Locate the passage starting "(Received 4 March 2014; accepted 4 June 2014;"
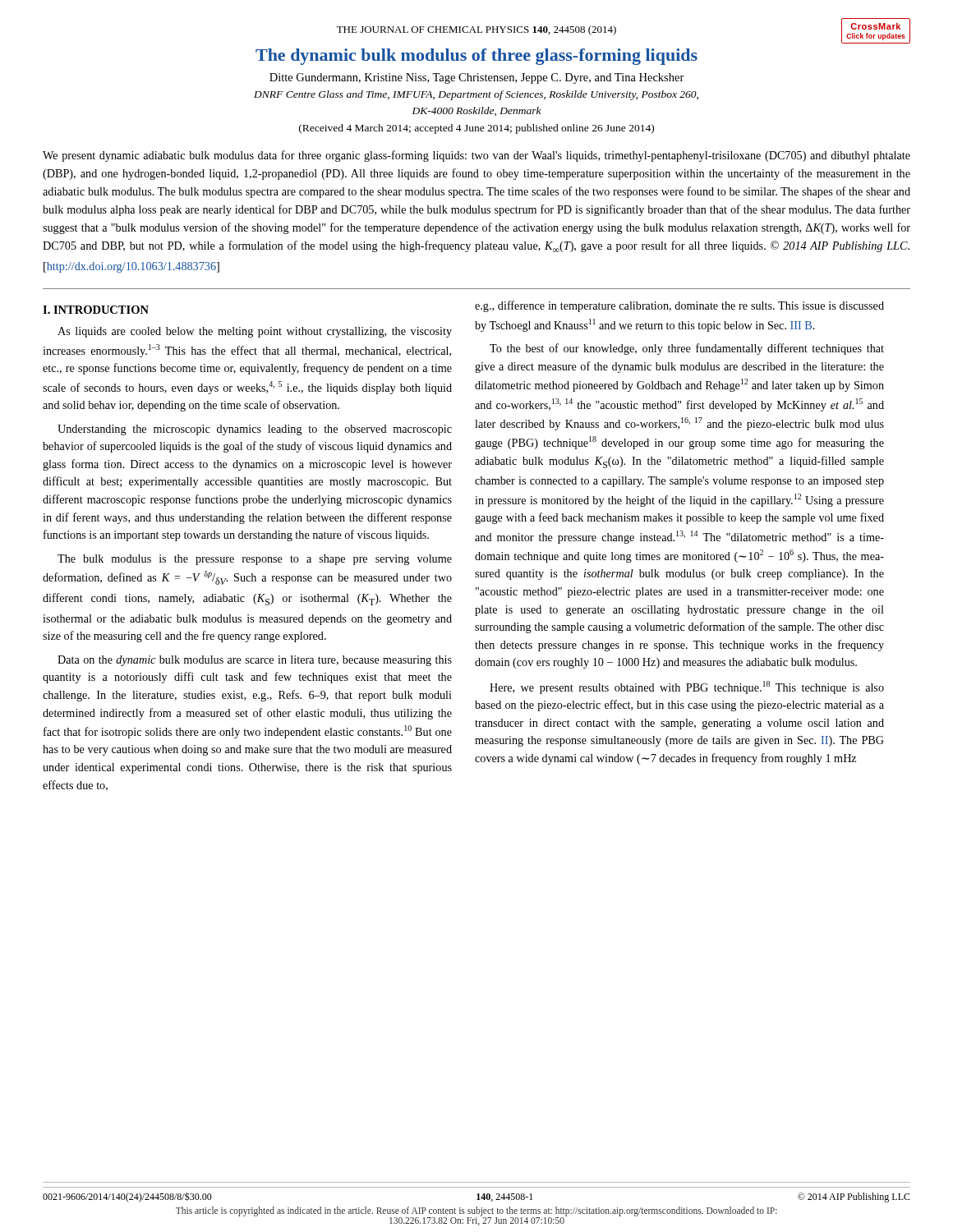This screenshot has height=1232, width=953. pos(476,128)
